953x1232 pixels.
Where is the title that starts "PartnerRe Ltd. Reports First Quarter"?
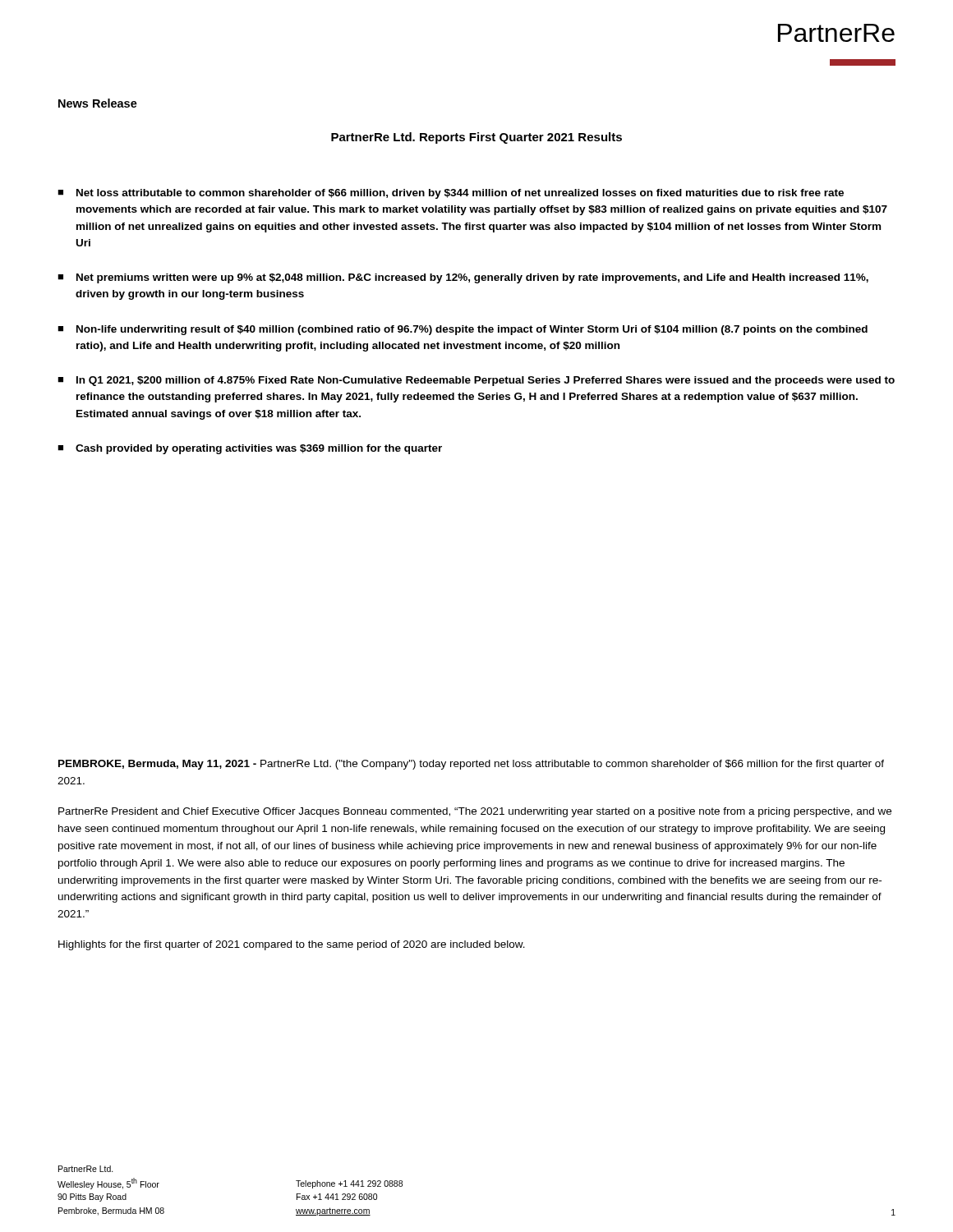(x=476, y=137)
